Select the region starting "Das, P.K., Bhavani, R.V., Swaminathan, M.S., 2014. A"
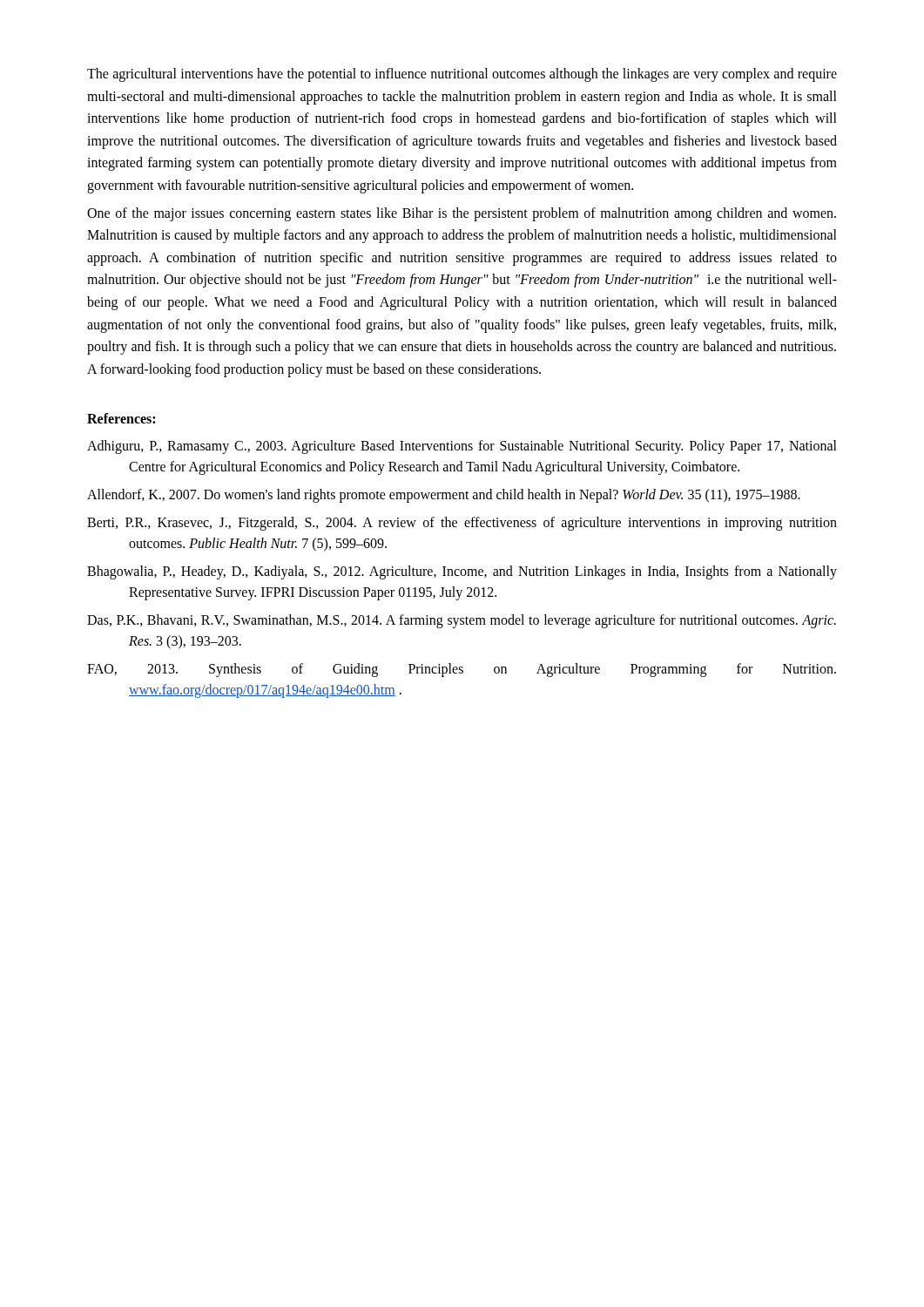This screenshot has width=924, height=1307. (x=462, y=631)
